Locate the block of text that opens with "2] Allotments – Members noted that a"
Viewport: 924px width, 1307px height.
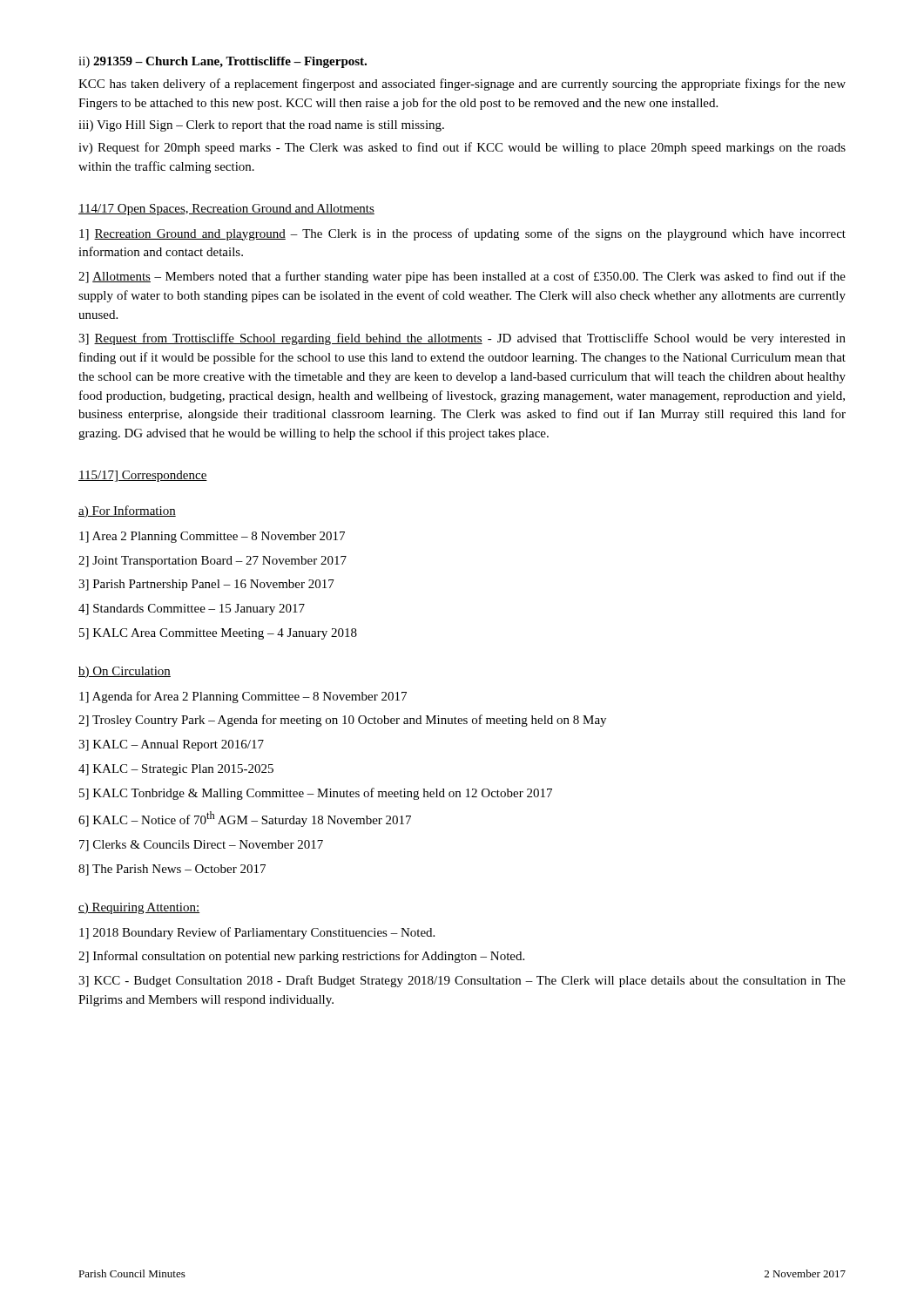(462, 296)
